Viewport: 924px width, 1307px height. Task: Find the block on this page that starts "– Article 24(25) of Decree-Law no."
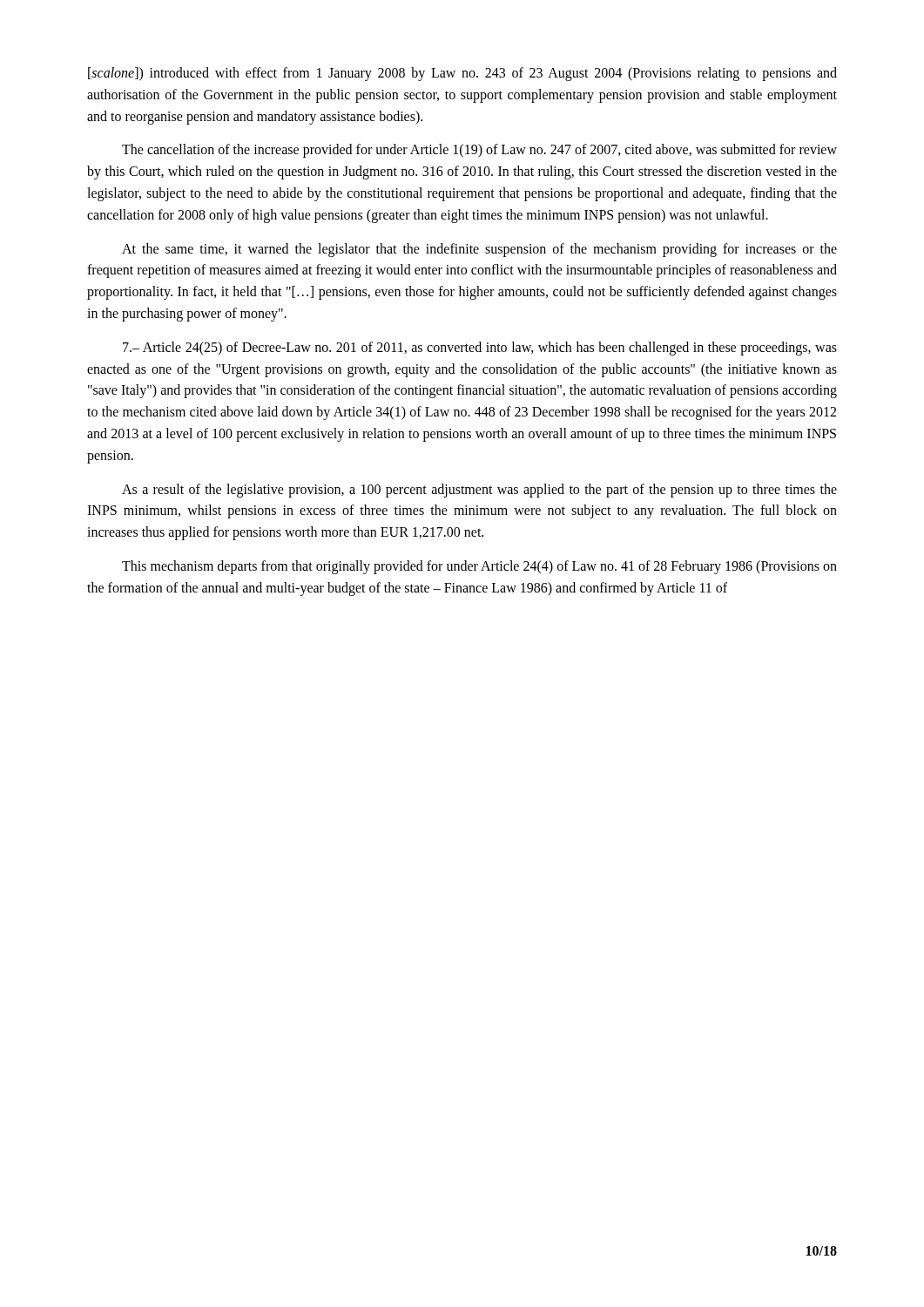click(x=462, y=402)
